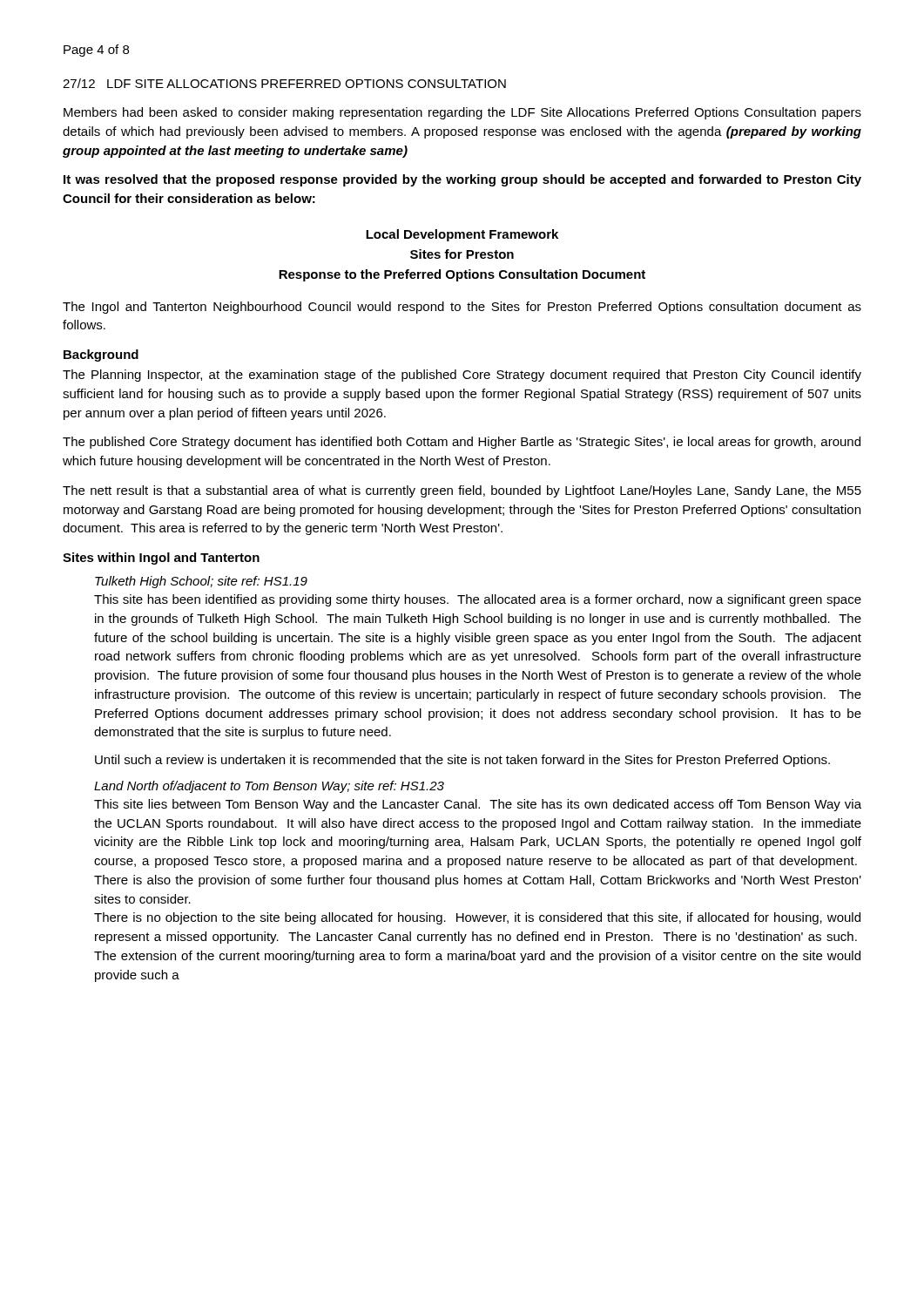924x1307 pixels.
Task: Find the text starting "Land North of/adjacent to Tom Benson Way; site"
Action: pyautogui.click(x=269, y=785)
